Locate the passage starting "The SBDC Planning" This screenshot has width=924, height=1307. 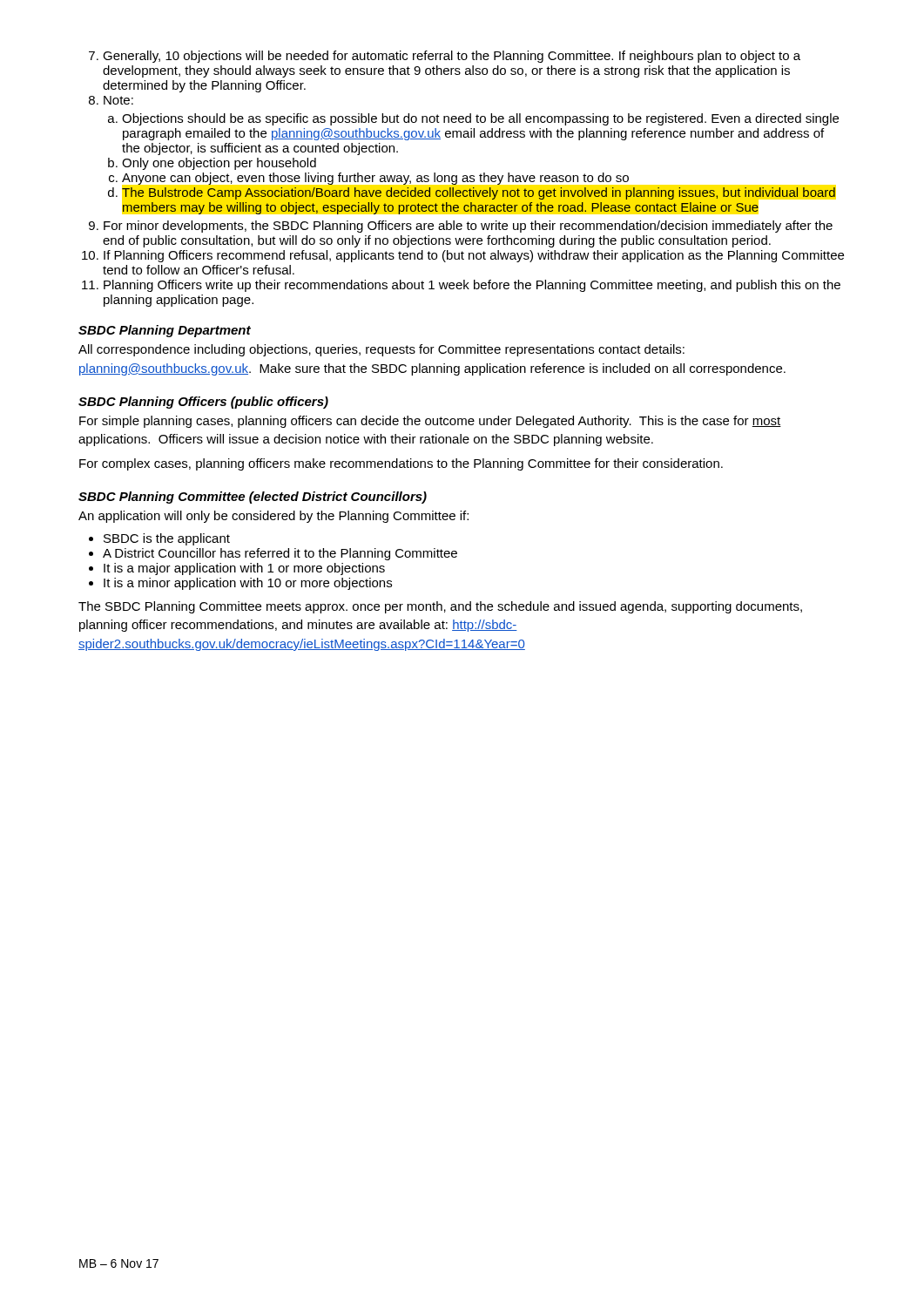click(462, 625)
